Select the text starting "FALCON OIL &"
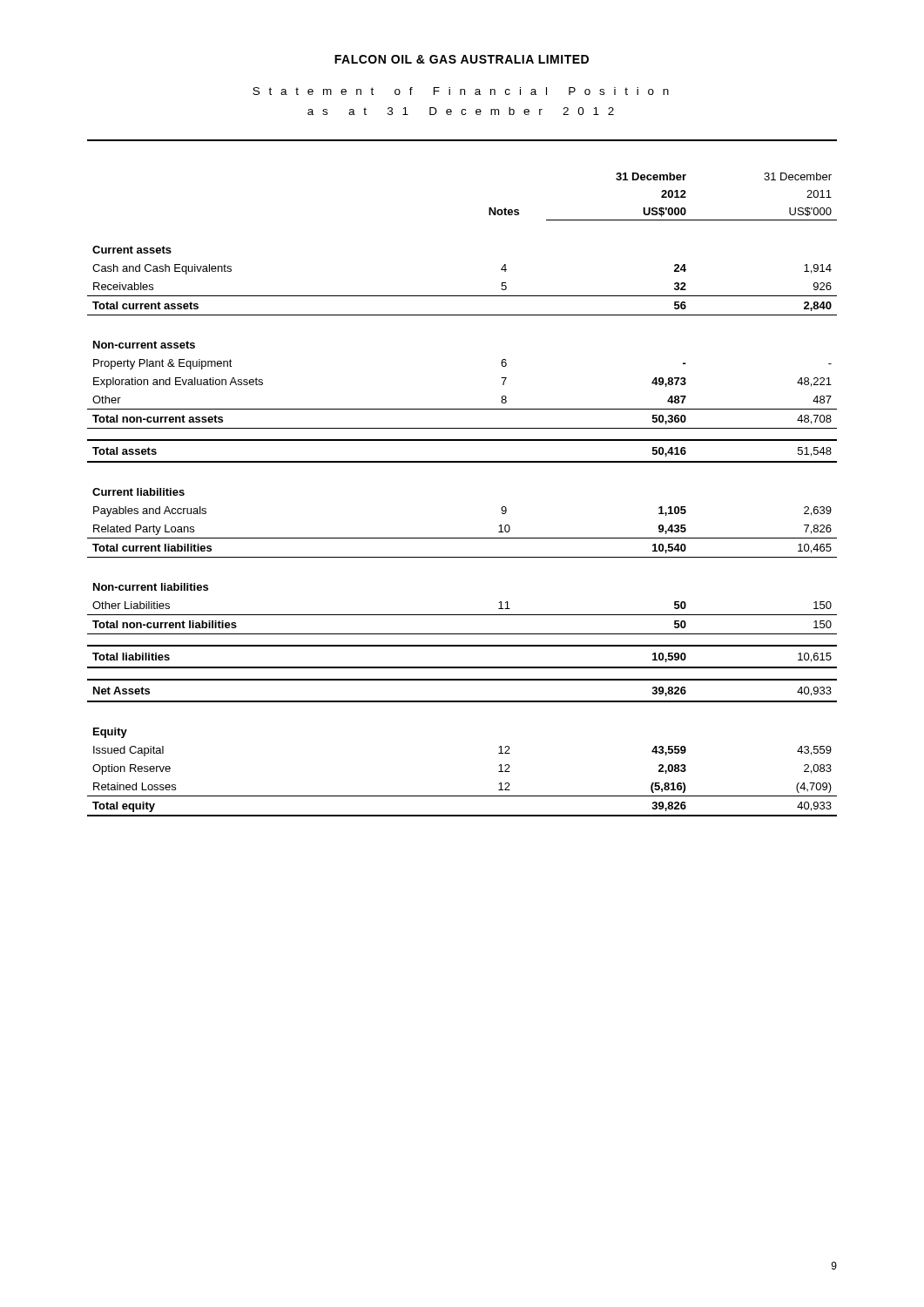Image resolution: width=924 pixels, height=1307 pixels. [x=462, y=59]
